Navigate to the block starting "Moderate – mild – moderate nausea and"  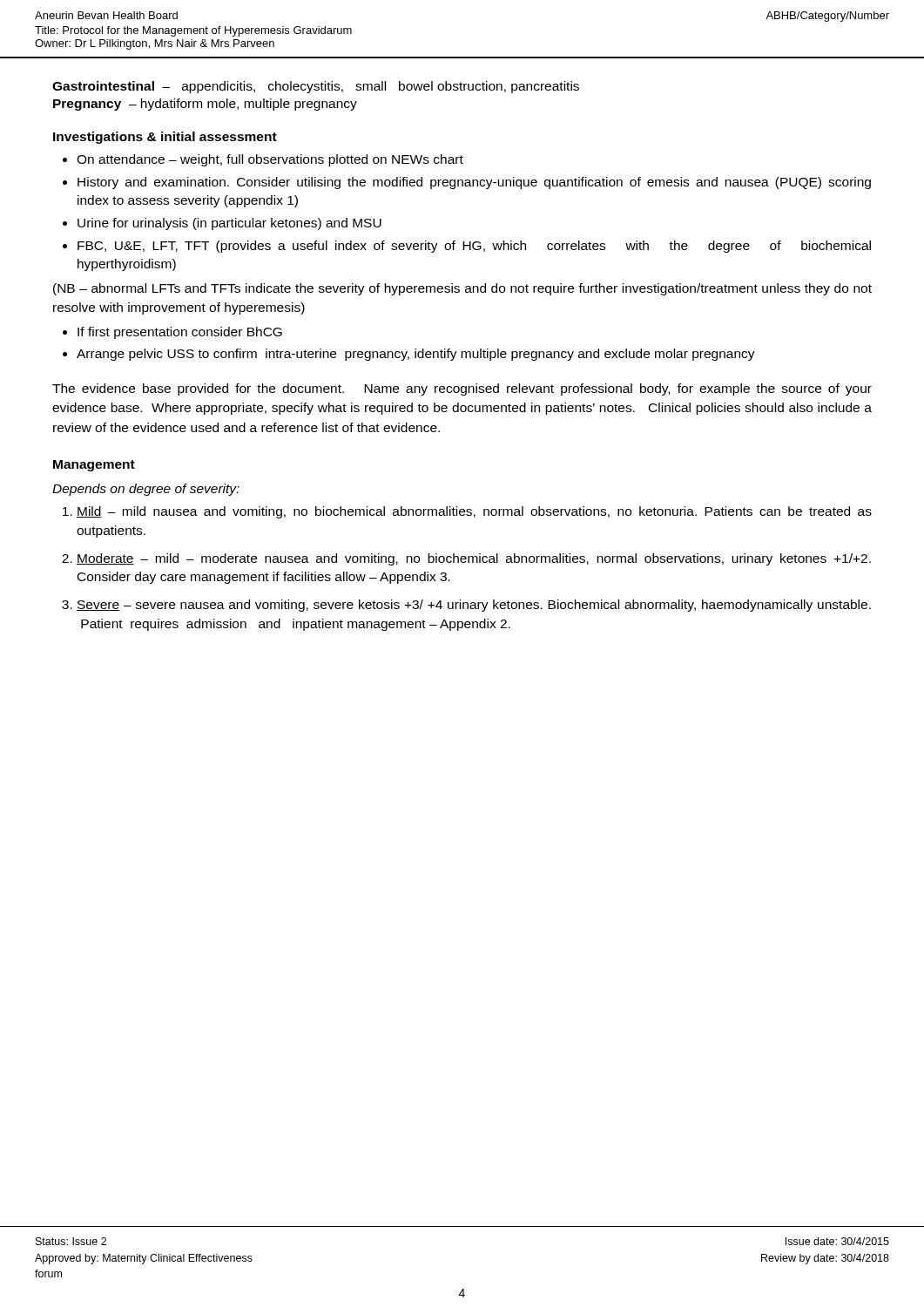474,568
